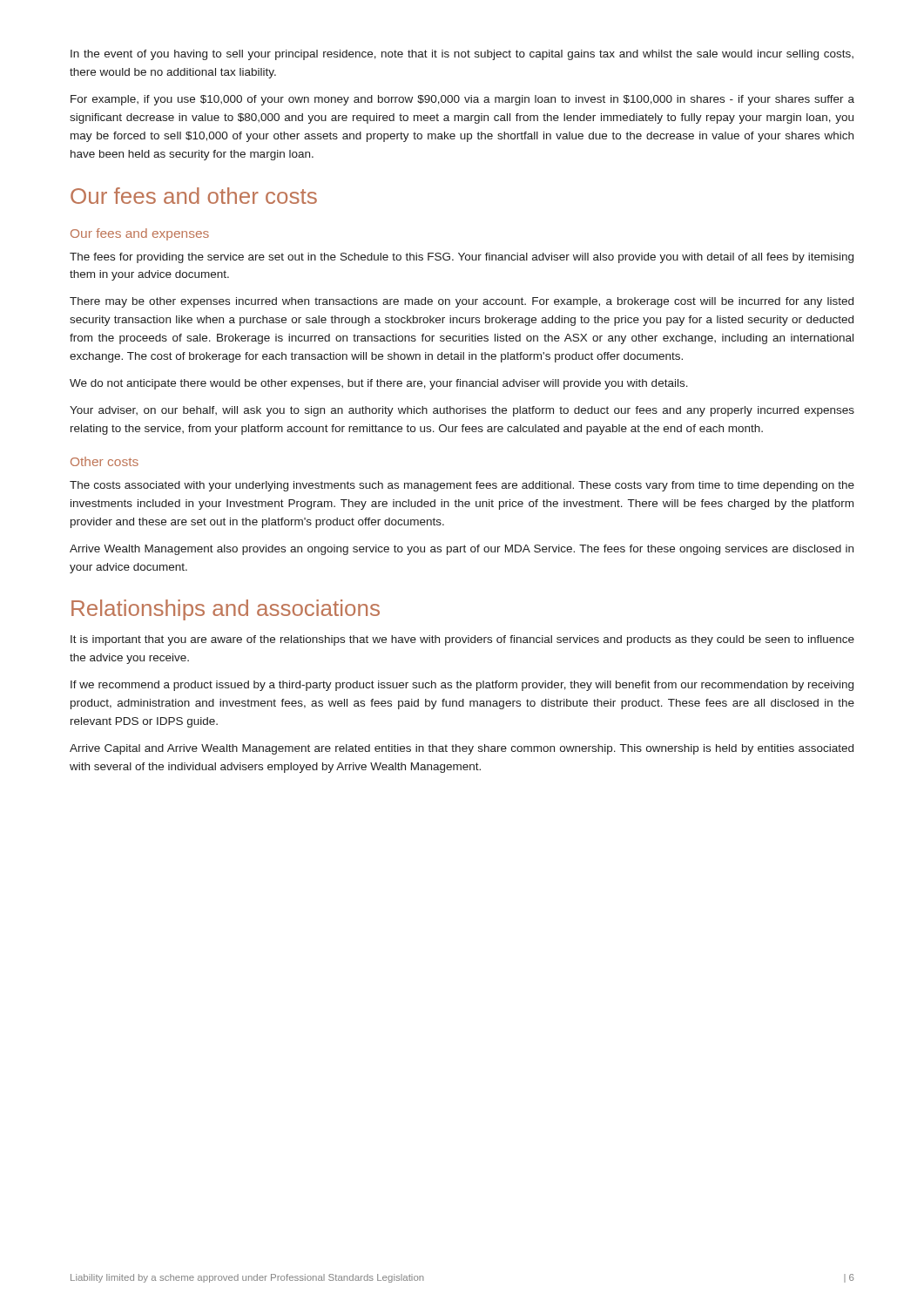The height and width of the screenshot is (1307, 924).
Task: Navigate to the text block starting "Other costs"
Action: (x=105, y=461)
